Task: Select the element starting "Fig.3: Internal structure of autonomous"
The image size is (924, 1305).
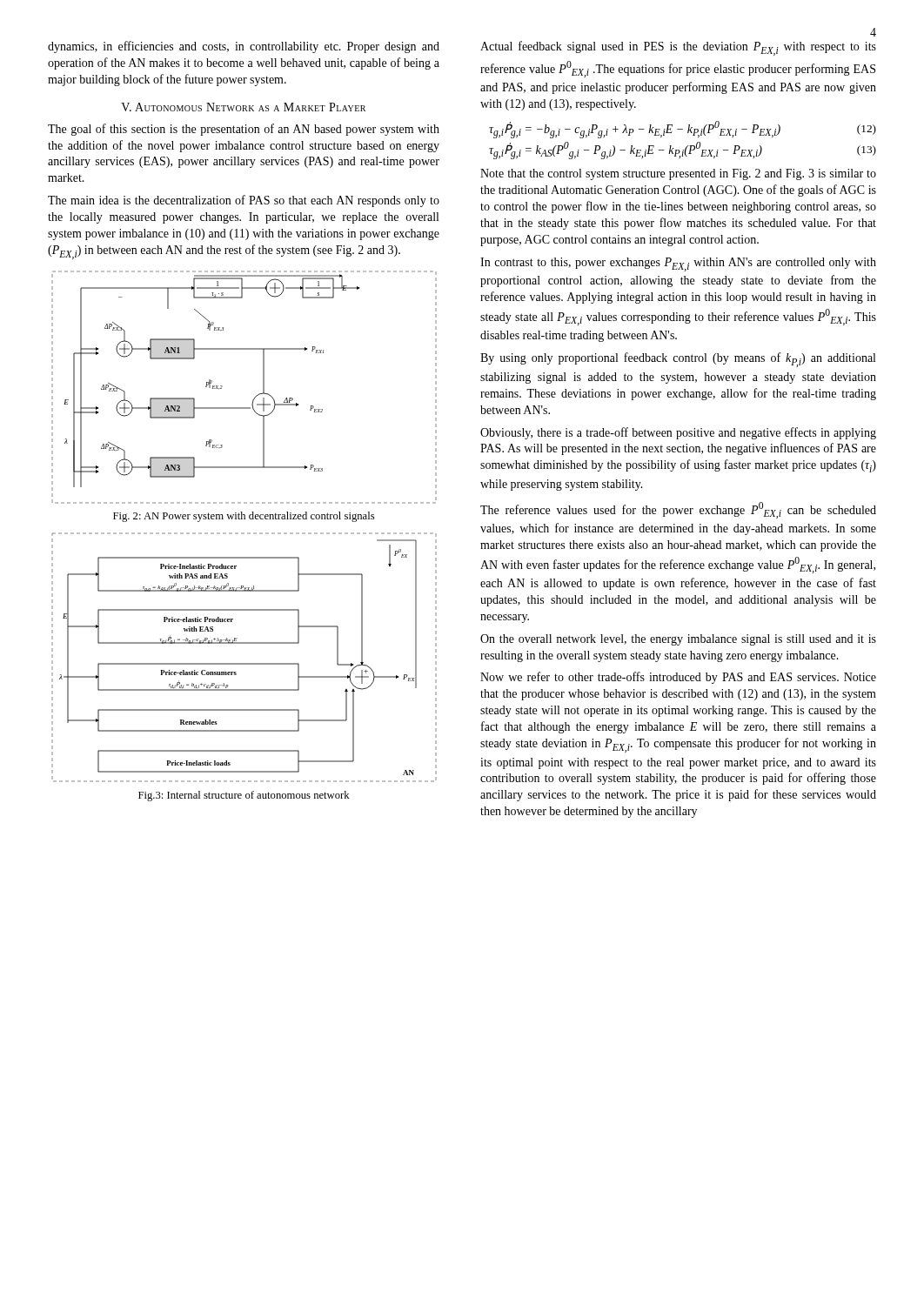Action: click(x=244, y=796)
